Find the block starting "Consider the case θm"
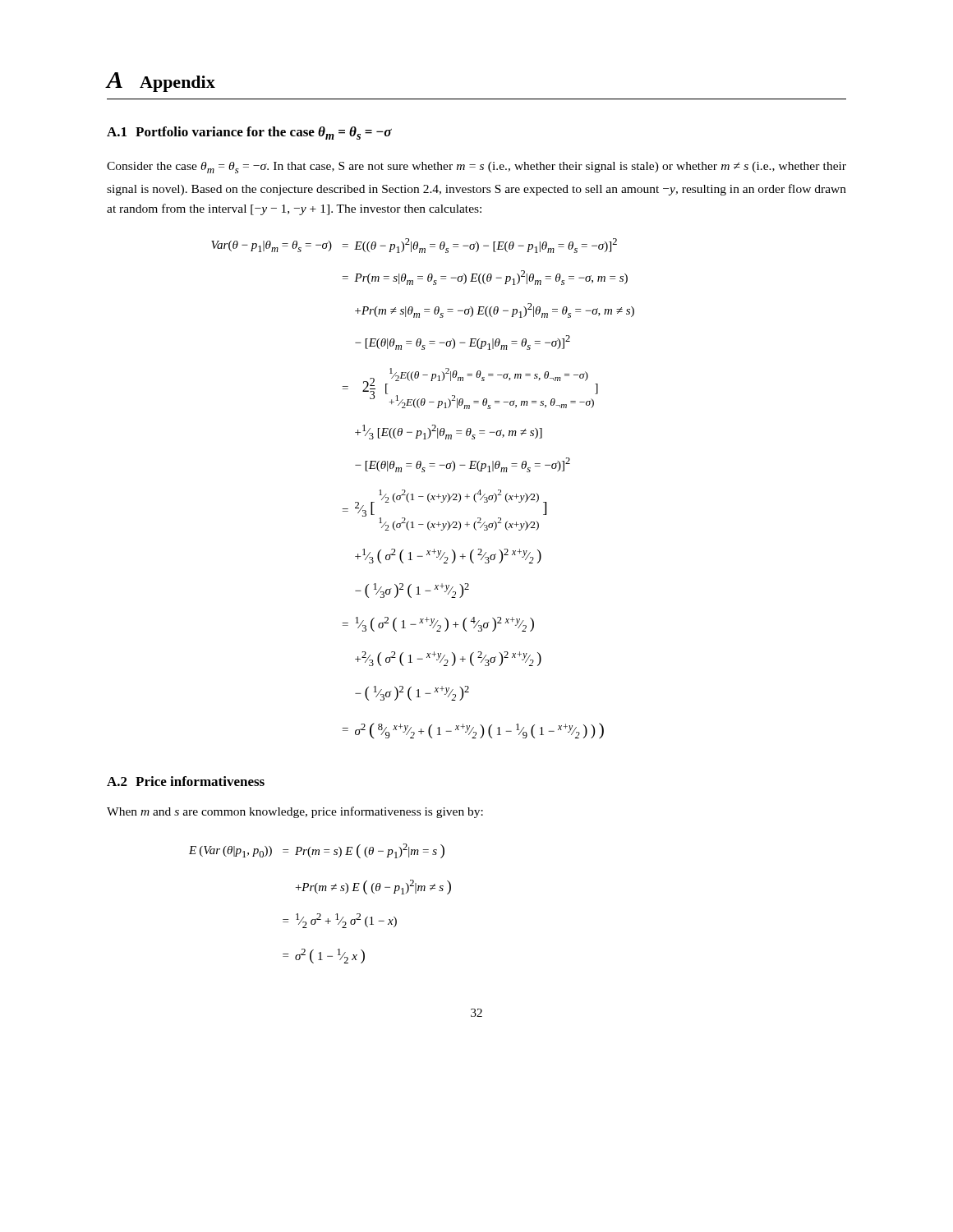This screenshot has height=1232, width=953. tap(476, 187)
